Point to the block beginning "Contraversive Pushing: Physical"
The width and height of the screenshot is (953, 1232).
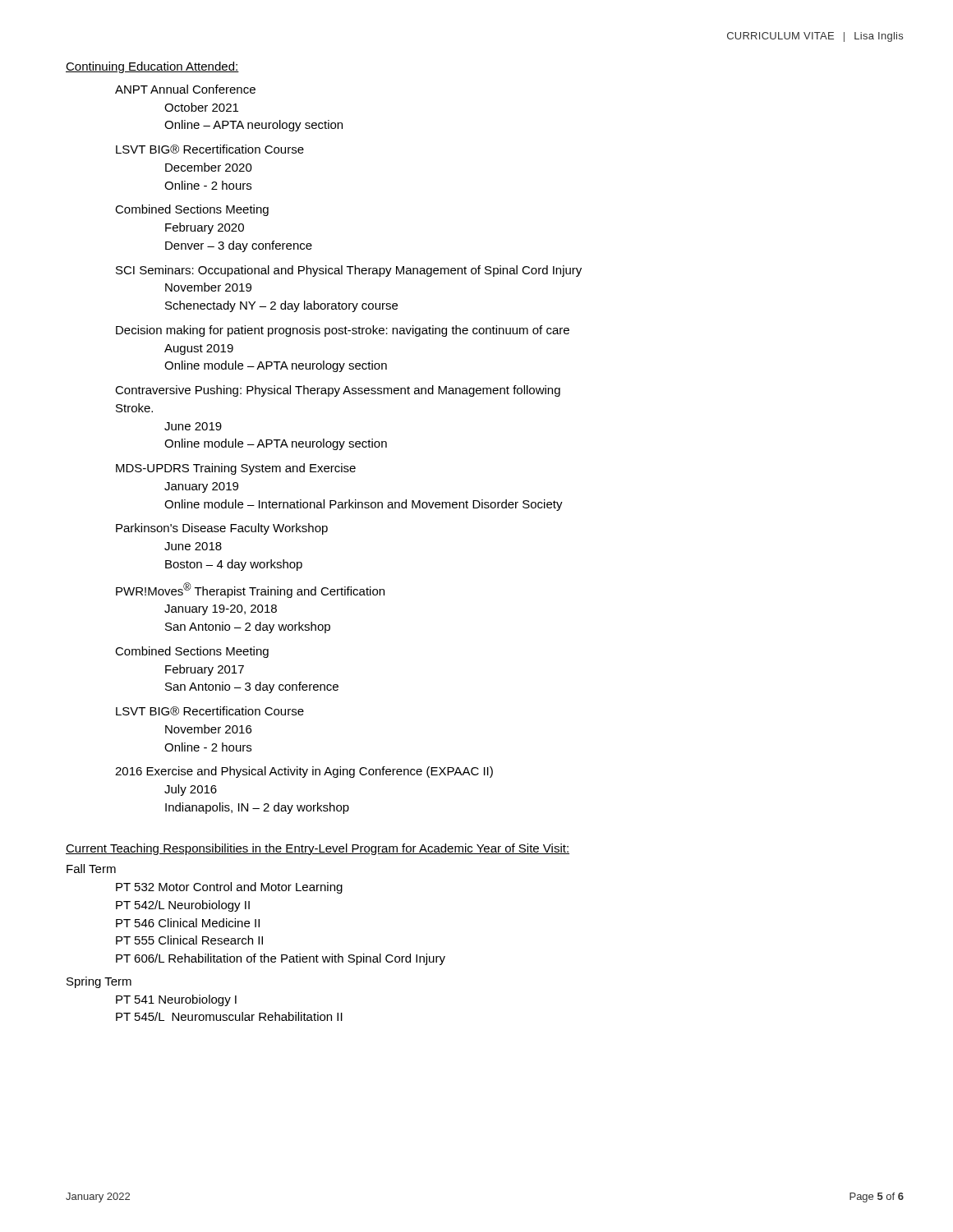click(338, 391)
